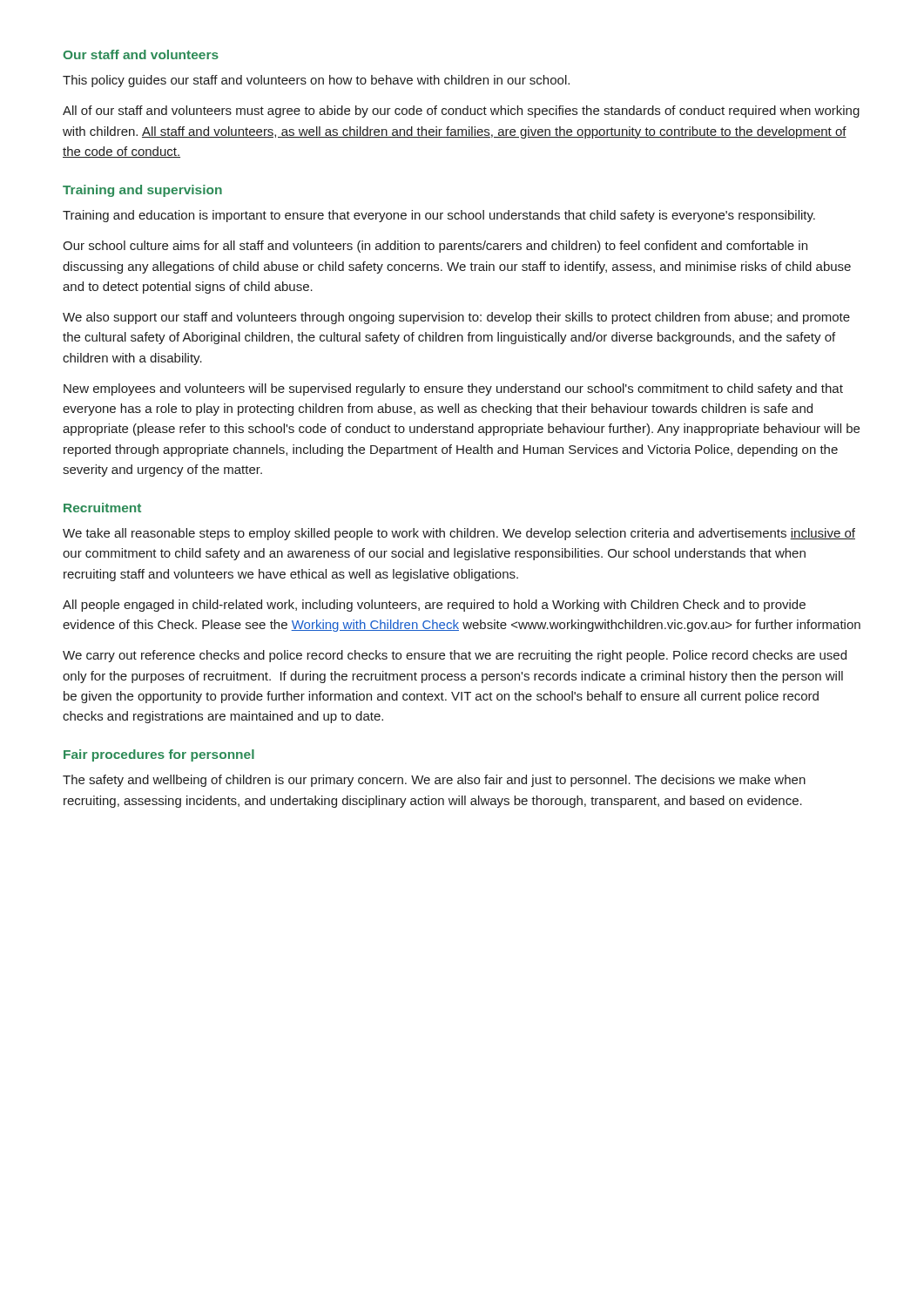
Task: Point to the text block starting "Fair procedures for personnel"
Action: (159, 754)
